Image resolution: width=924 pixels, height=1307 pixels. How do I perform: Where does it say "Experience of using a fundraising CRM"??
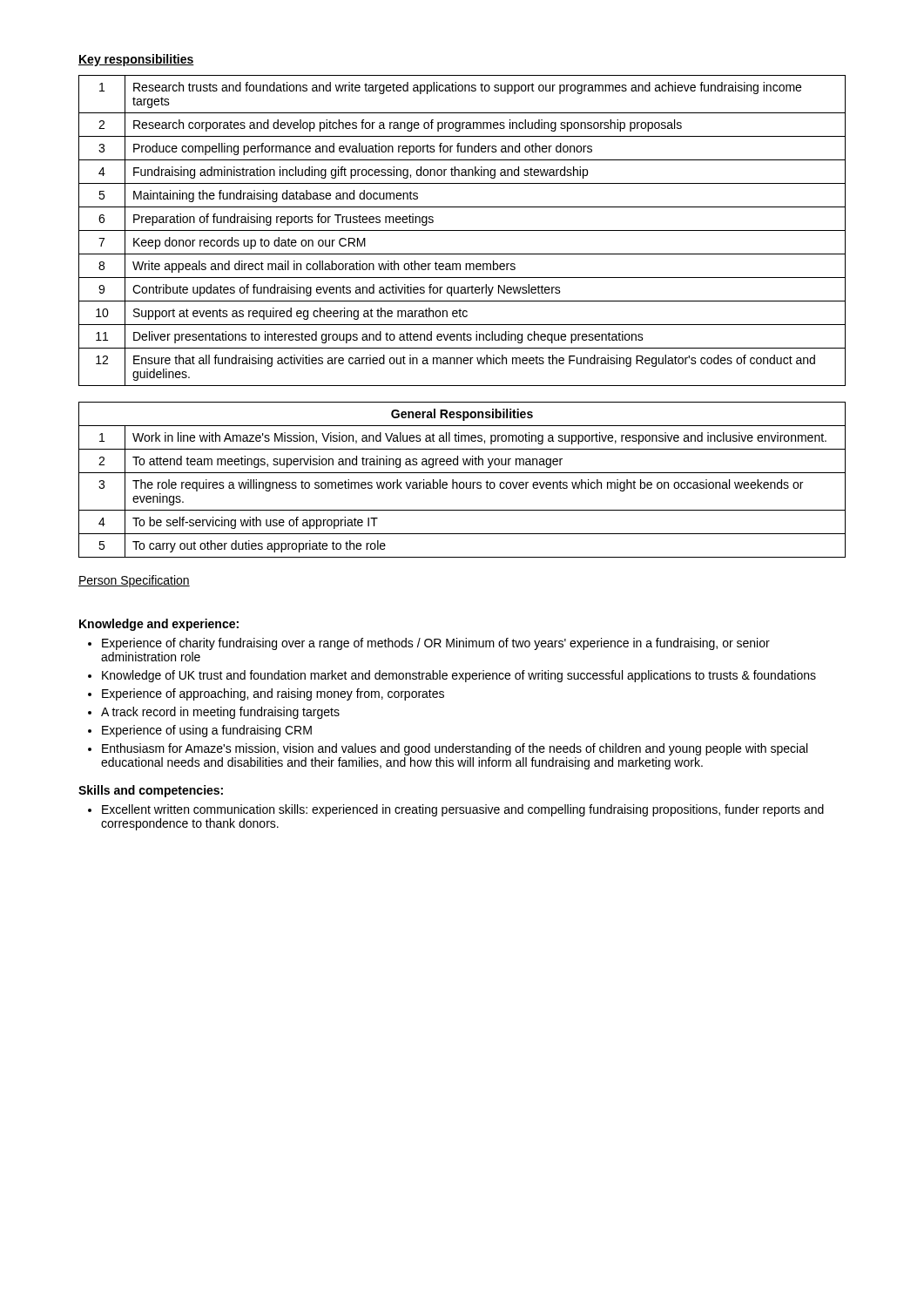tap(207, 730)
